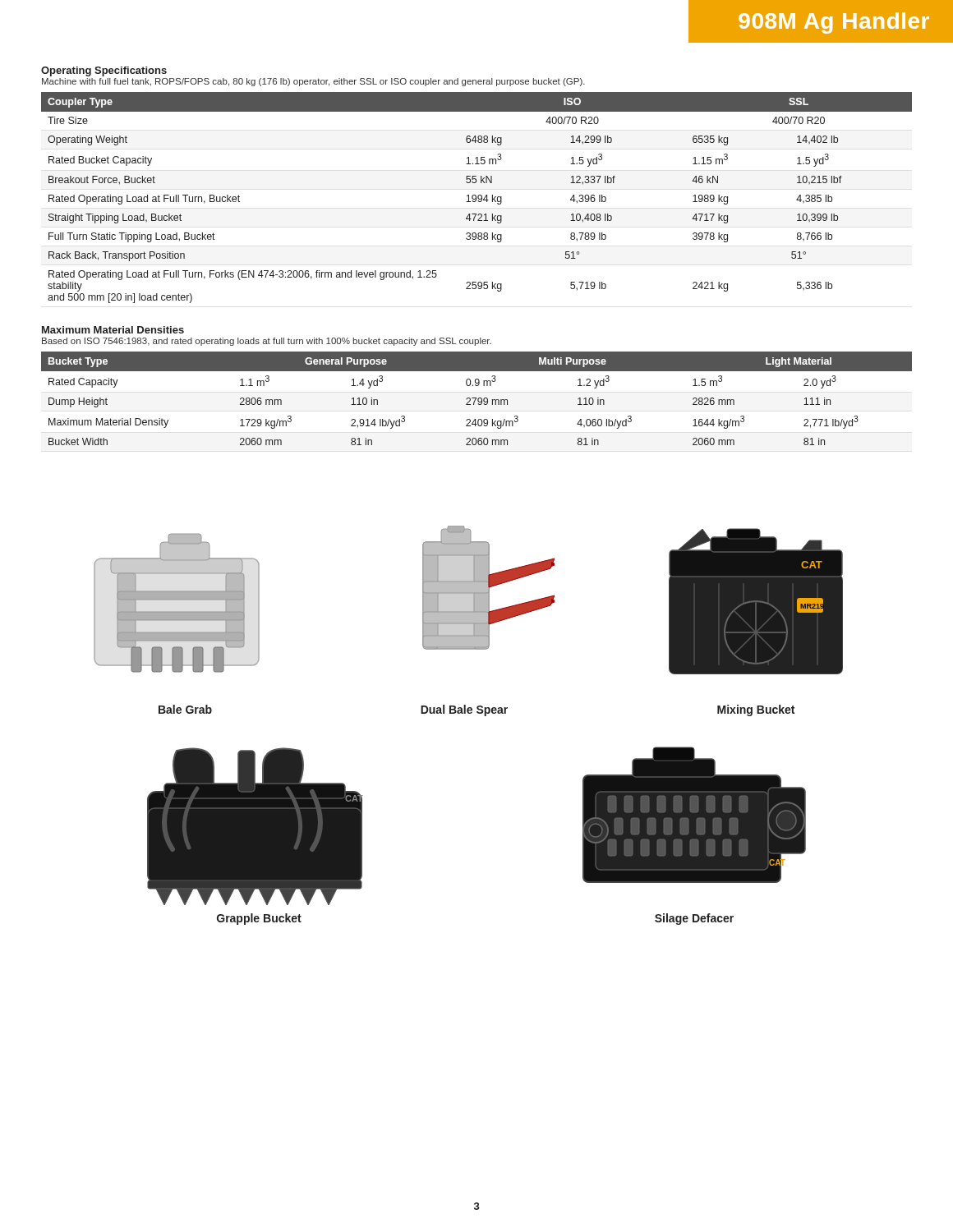The height and width of the screenshot is (1232, 953).
Task: Find the block starting "Maximum Material Densities"
Action: 113,330
